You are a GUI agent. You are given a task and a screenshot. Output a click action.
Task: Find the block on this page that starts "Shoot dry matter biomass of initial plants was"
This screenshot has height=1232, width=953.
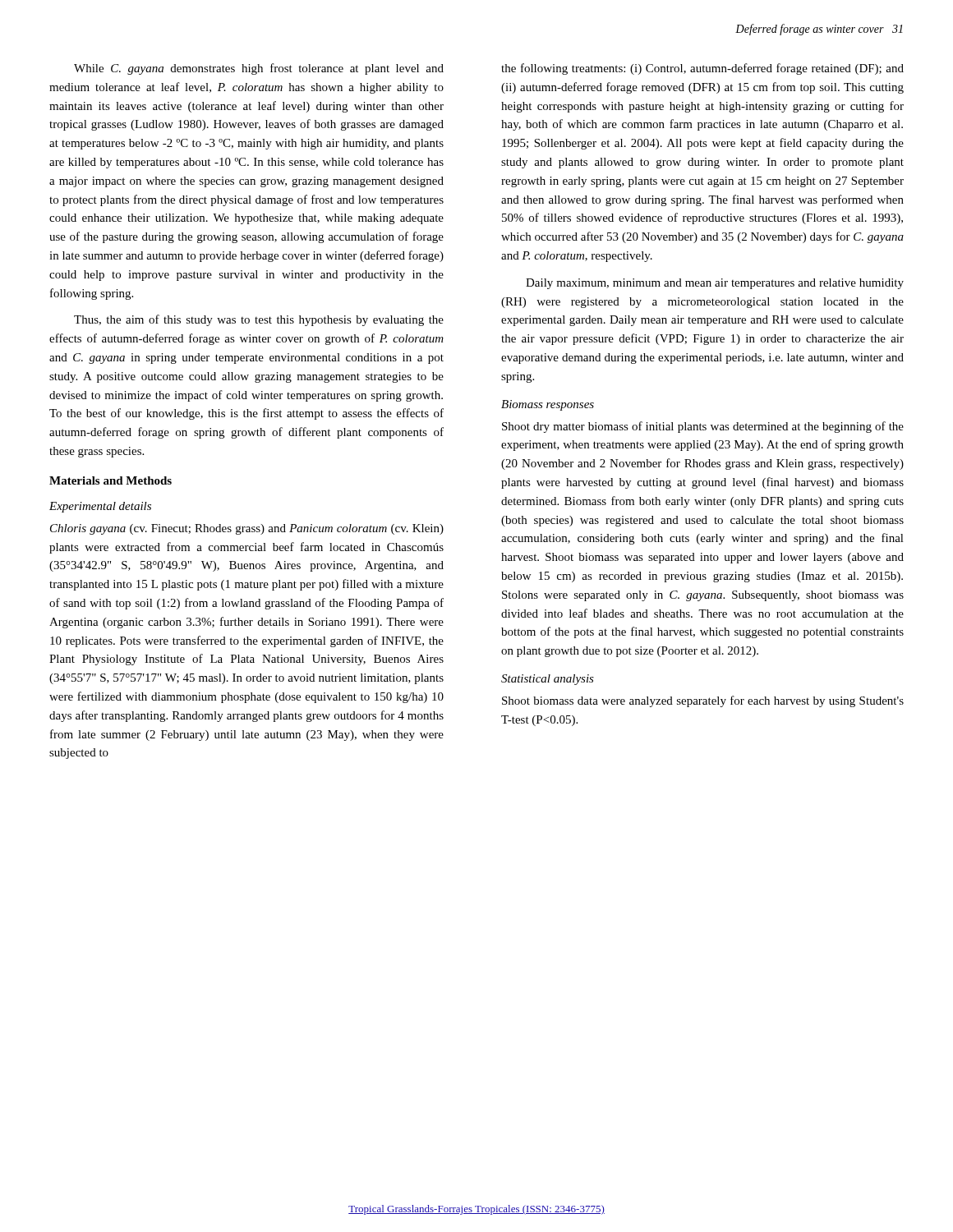coord(702,539)
